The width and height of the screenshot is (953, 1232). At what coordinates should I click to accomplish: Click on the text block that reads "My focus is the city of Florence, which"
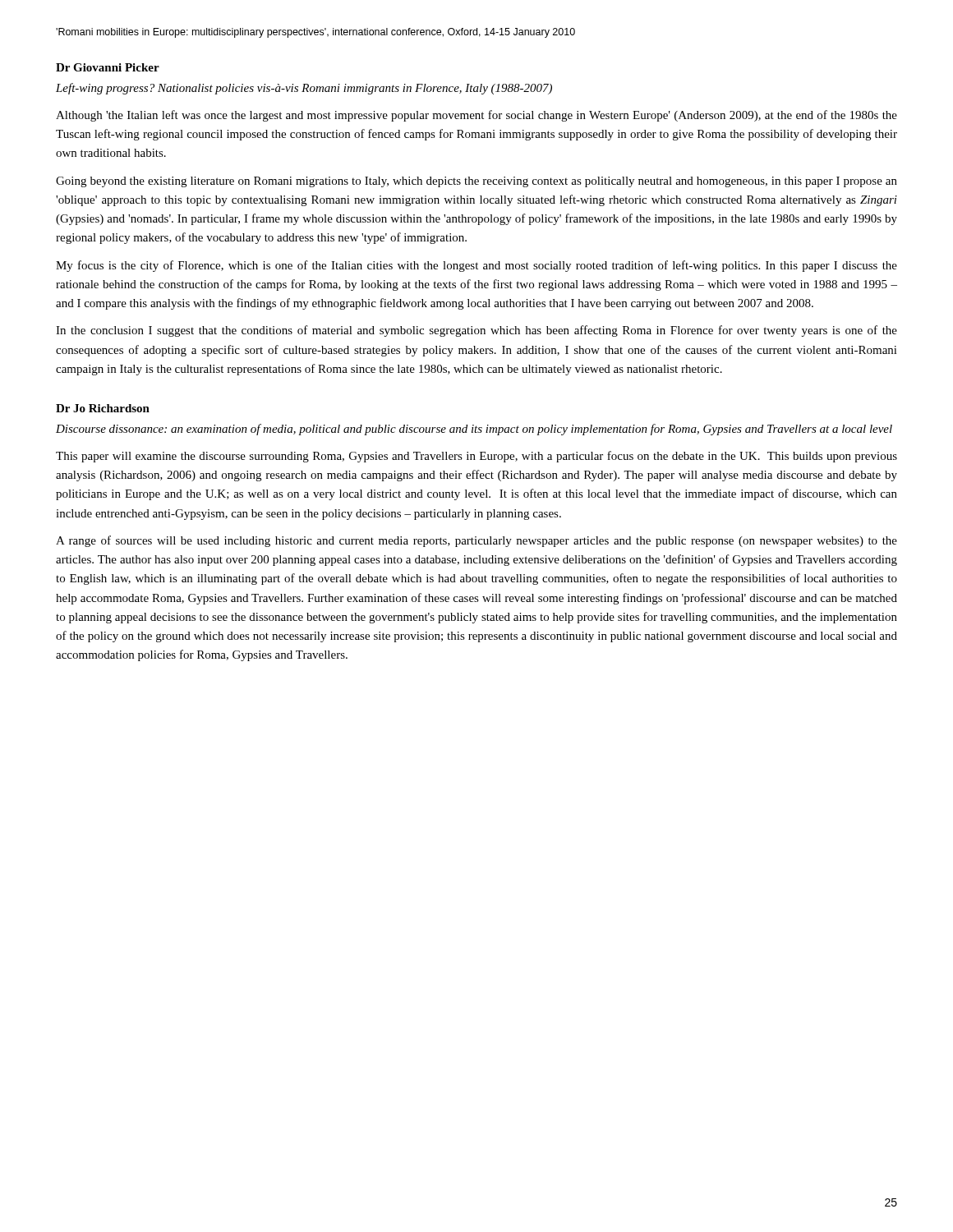(476, 284)
